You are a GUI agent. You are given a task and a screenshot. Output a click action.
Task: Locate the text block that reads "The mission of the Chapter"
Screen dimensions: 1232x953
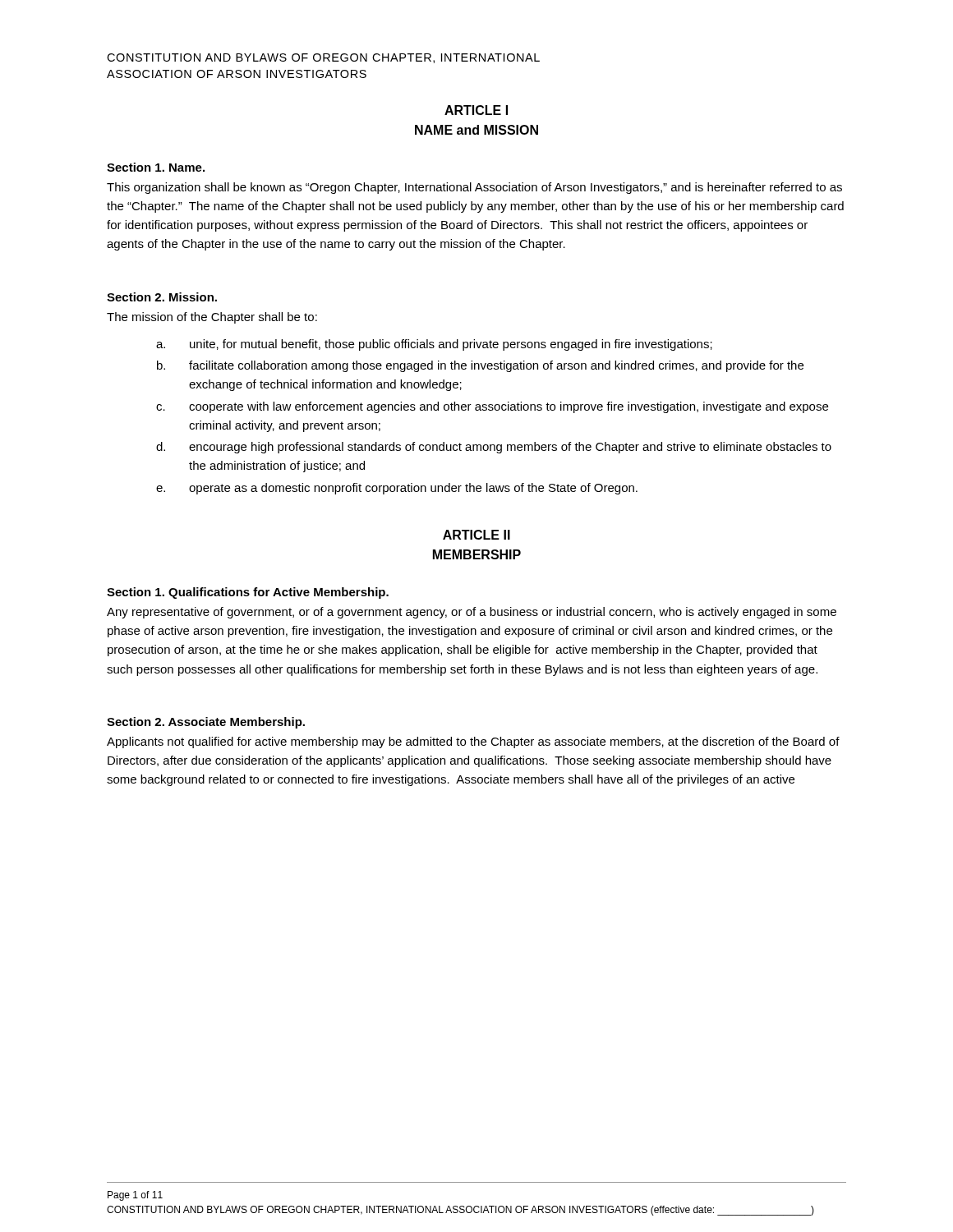coord(212,316)
